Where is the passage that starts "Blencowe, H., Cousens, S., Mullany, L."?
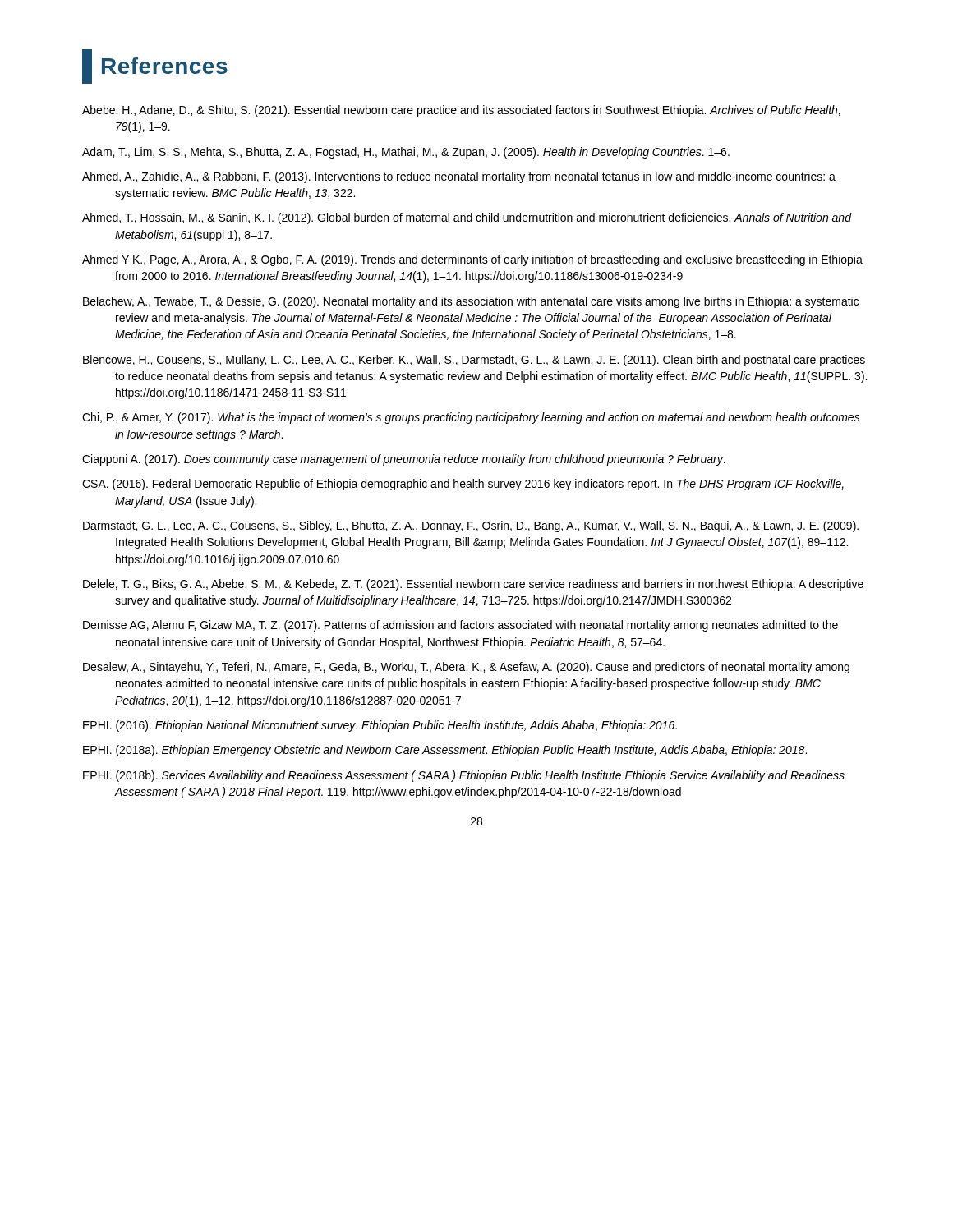This screenshot has height=1232, width=953. tap(475, 376)
